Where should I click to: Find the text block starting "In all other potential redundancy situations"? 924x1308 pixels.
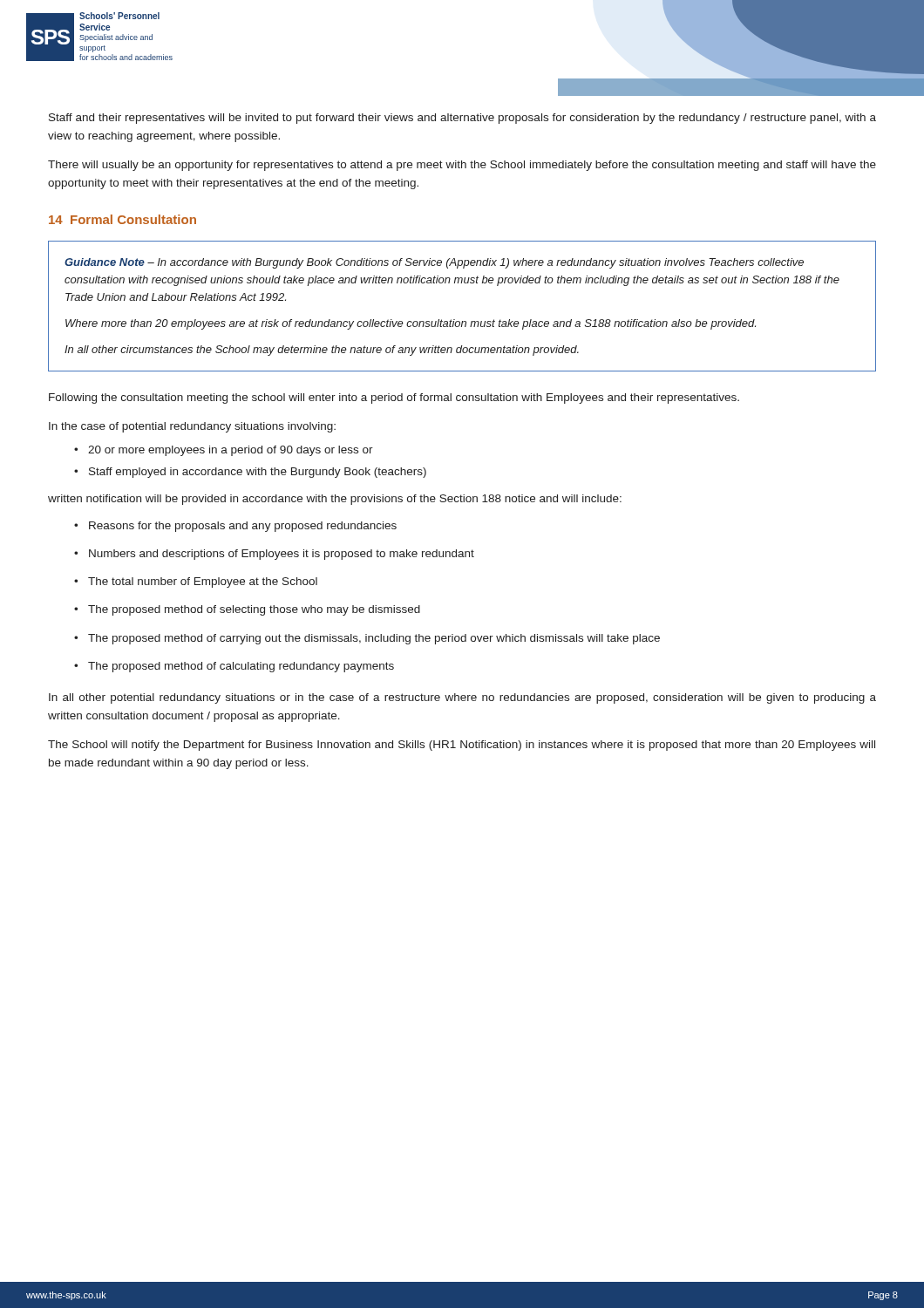point(462,706)
